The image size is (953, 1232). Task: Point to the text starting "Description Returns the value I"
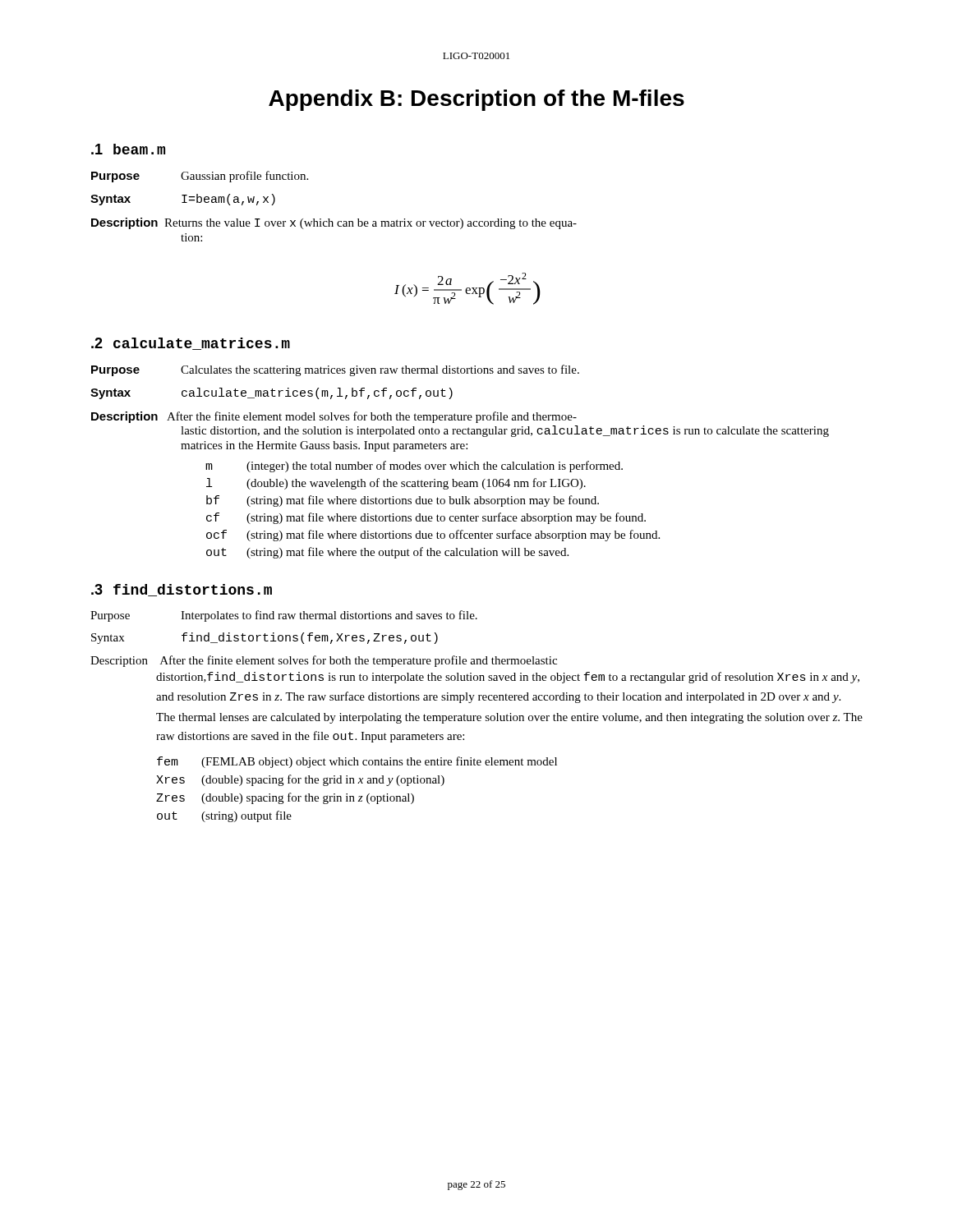[x=476, y=230]
